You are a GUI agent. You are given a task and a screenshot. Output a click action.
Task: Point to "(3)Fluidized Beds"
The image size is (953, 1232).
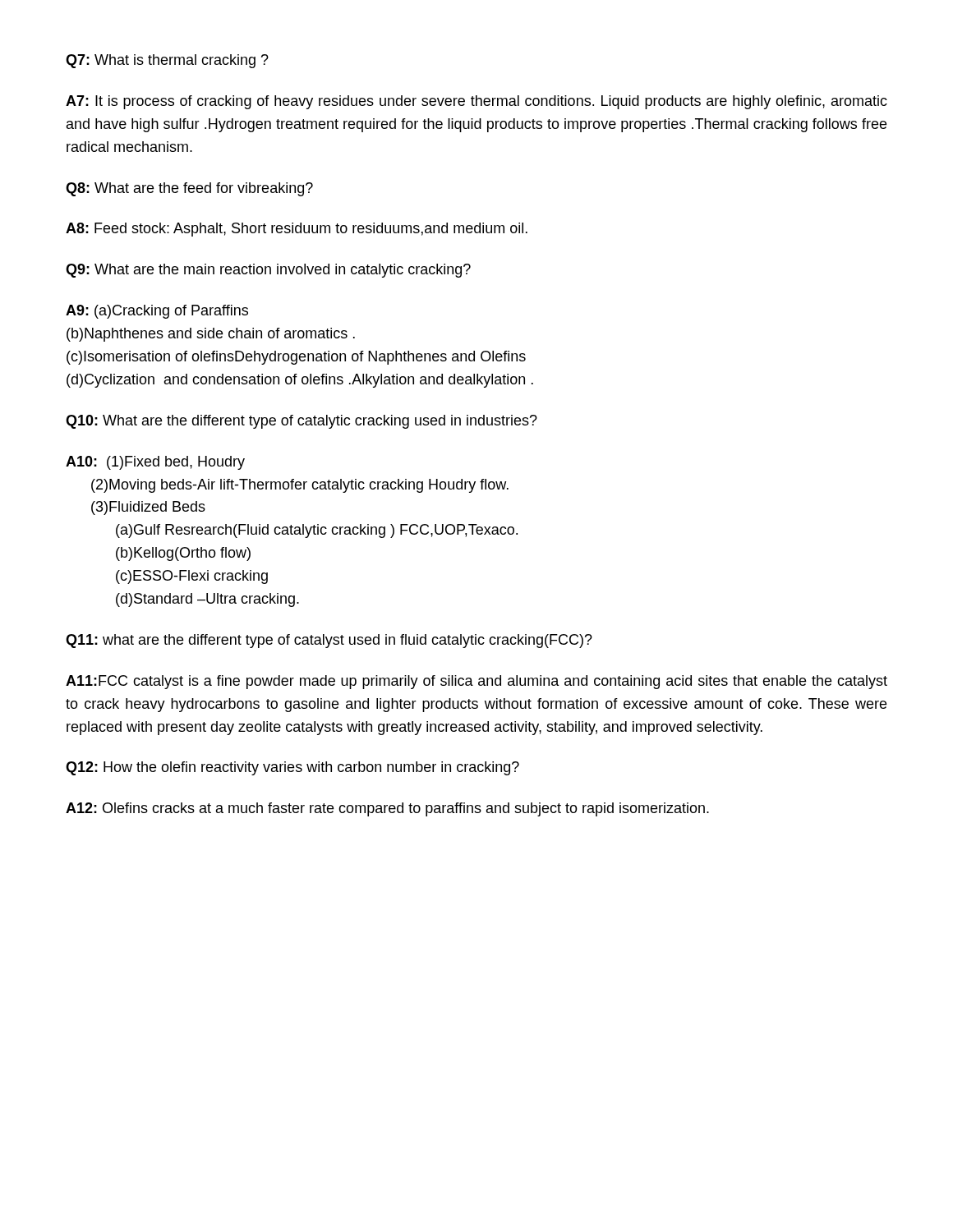point(148,507)
